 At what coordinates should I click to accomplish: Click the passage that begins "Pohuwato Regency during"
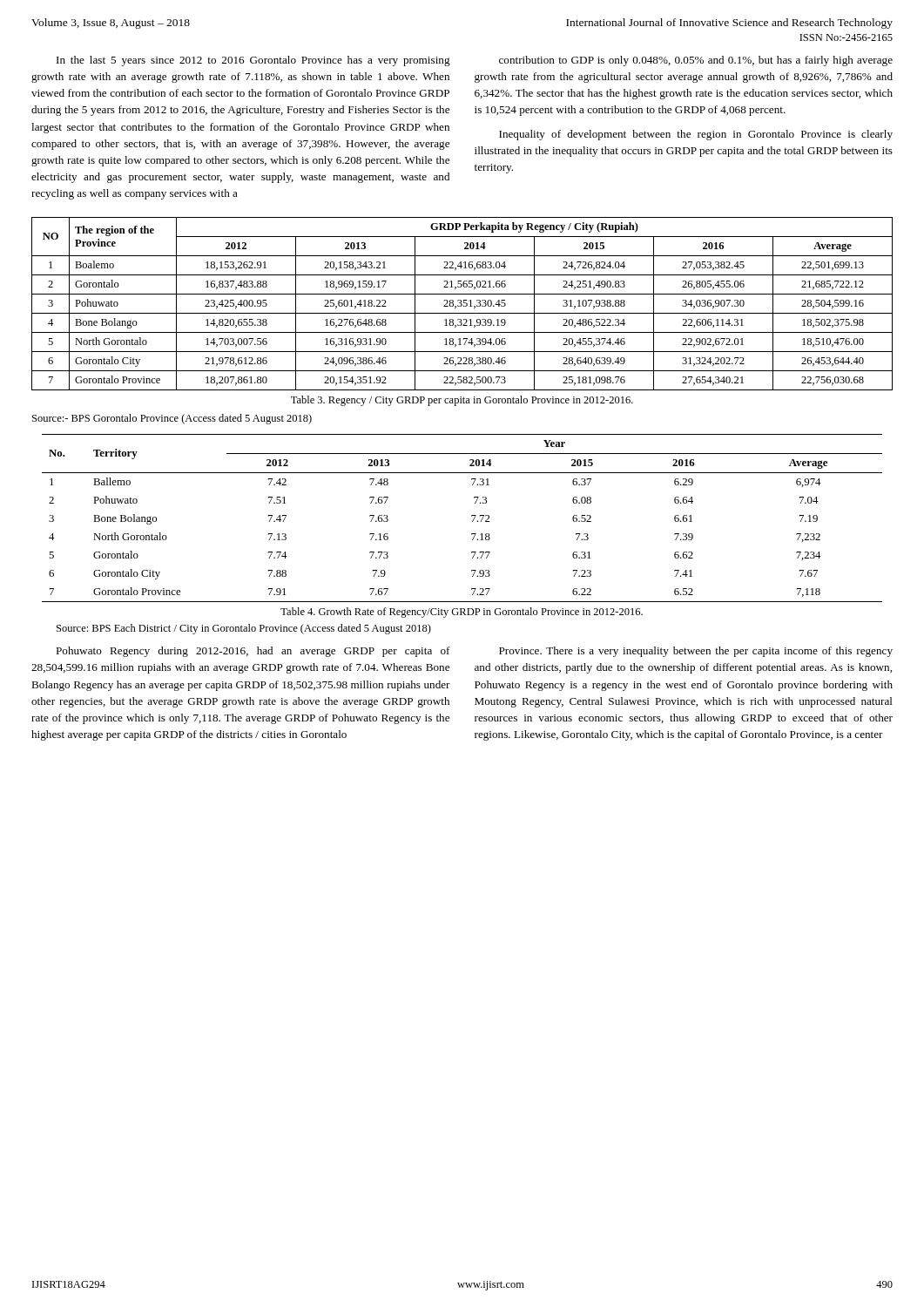click(x=241, y=692)
